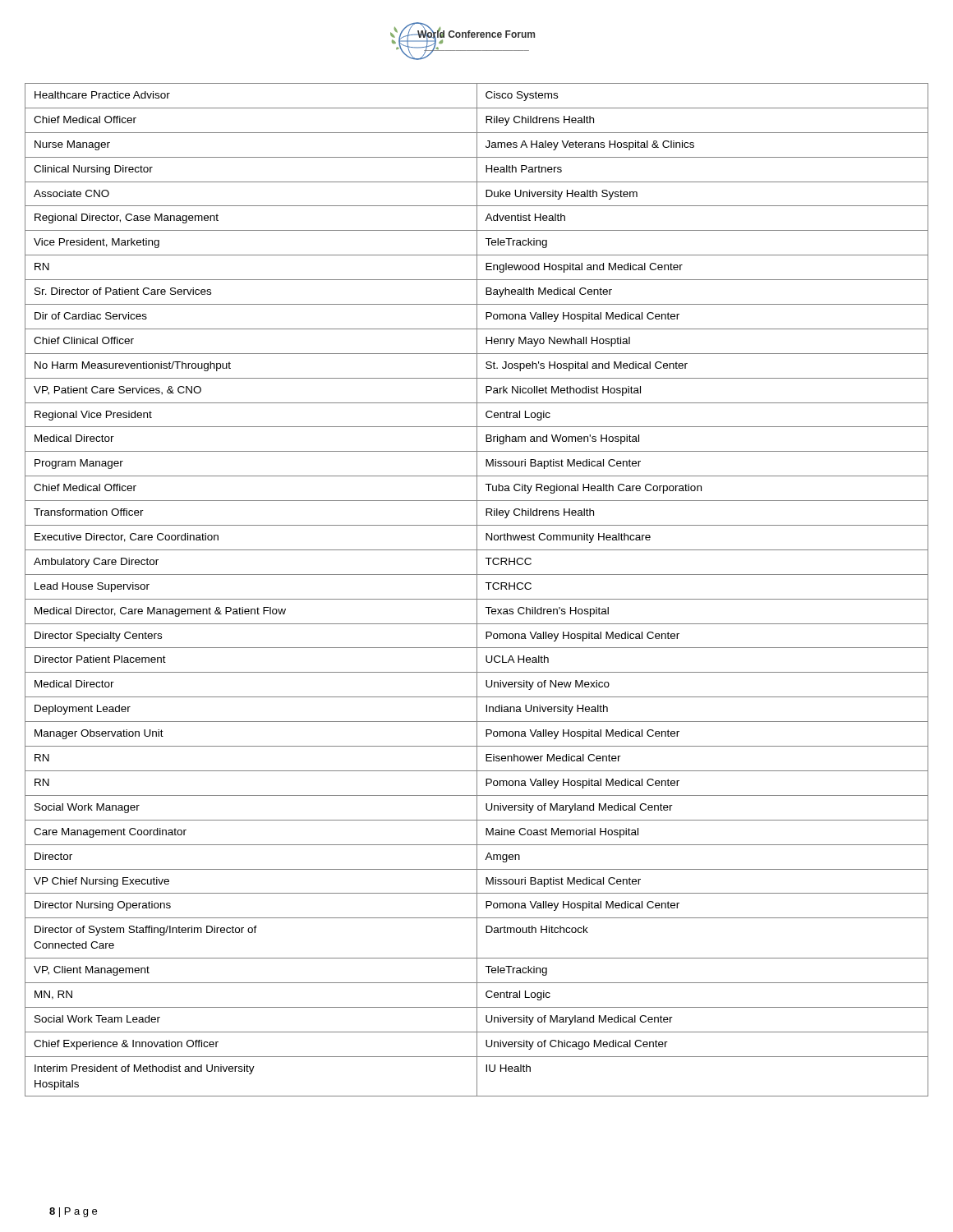953x1232 pixels.
Task: Click on the table containing "Pomona Valley Hospital Medical"
Action: [x=476, y=590]
